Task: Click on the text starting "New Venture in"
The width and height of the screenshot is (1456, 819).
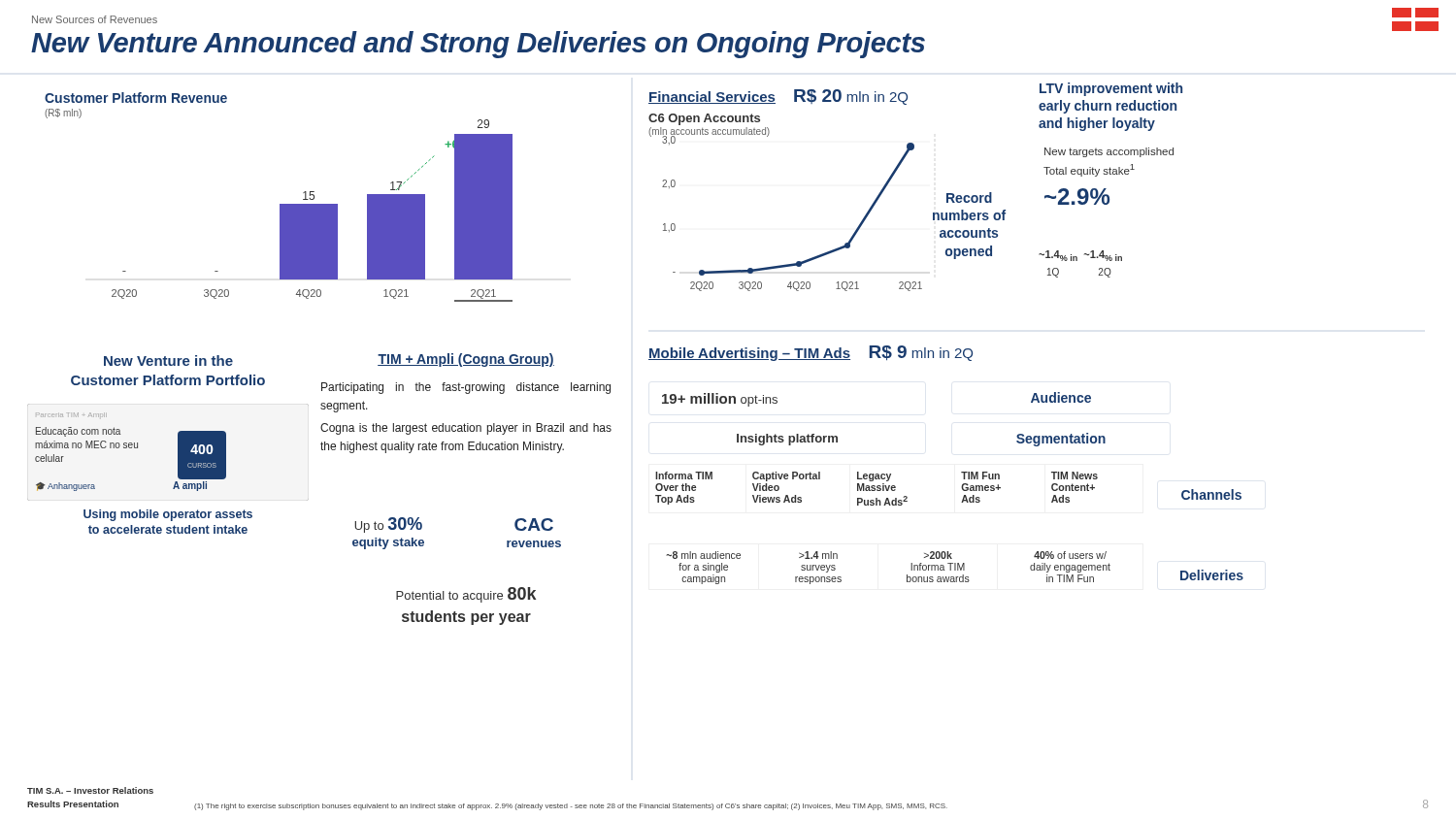Action: click(168, 370)
